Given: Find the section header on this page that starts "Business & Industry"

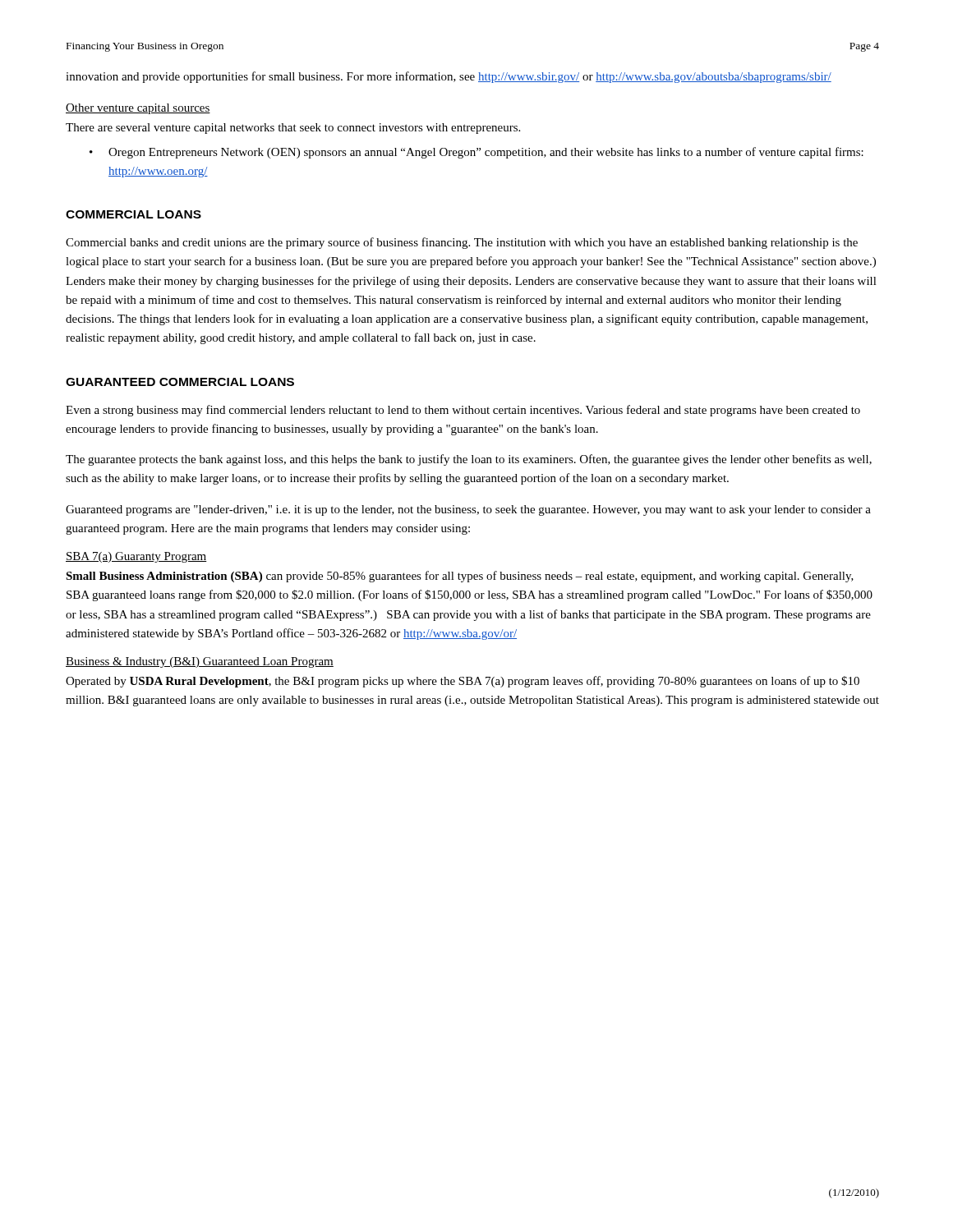Looking at the screenshot, I should coord(200,661).
